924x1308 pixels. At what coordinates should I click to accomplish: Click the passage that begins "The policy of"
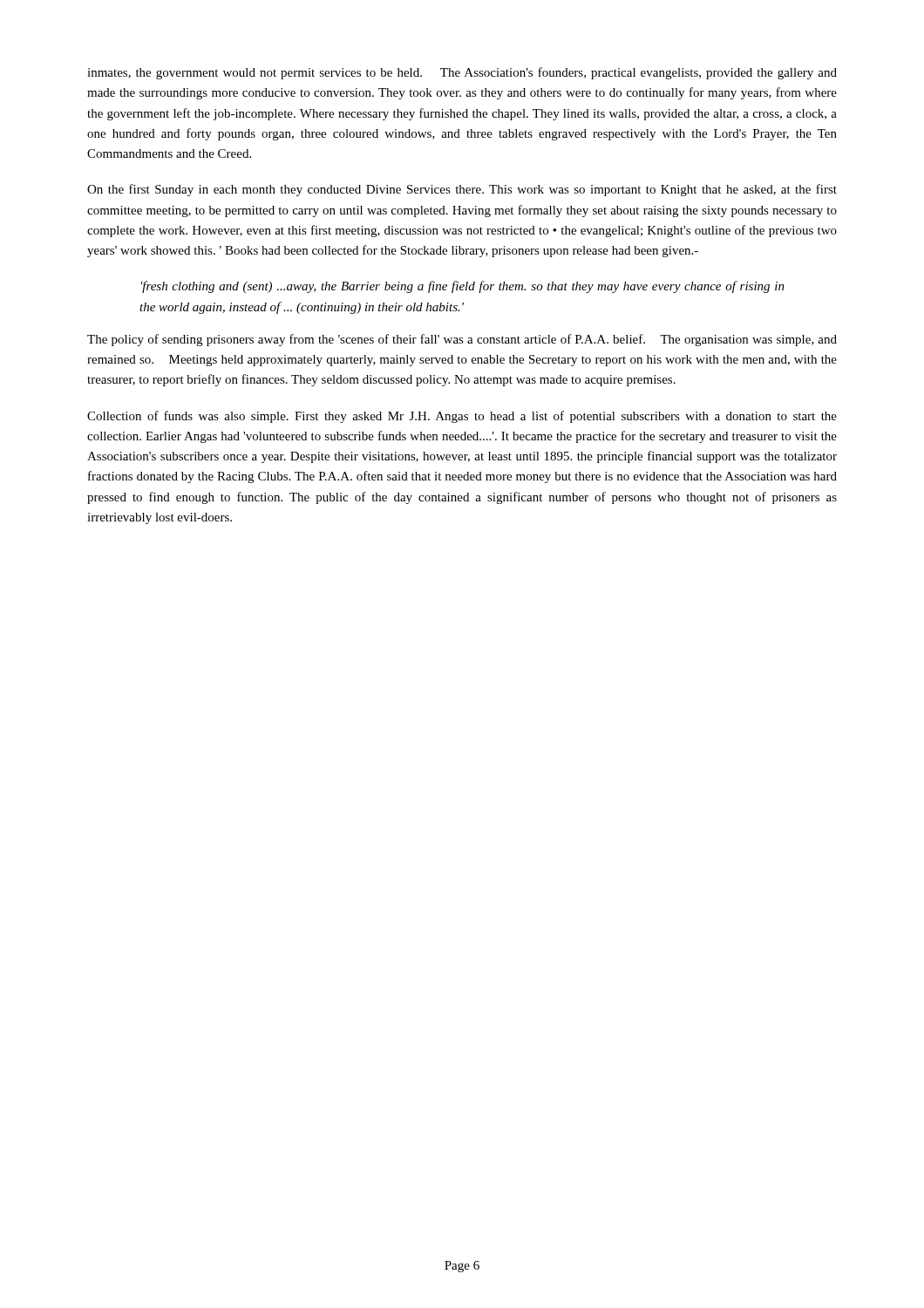click(x=462, y=359)
